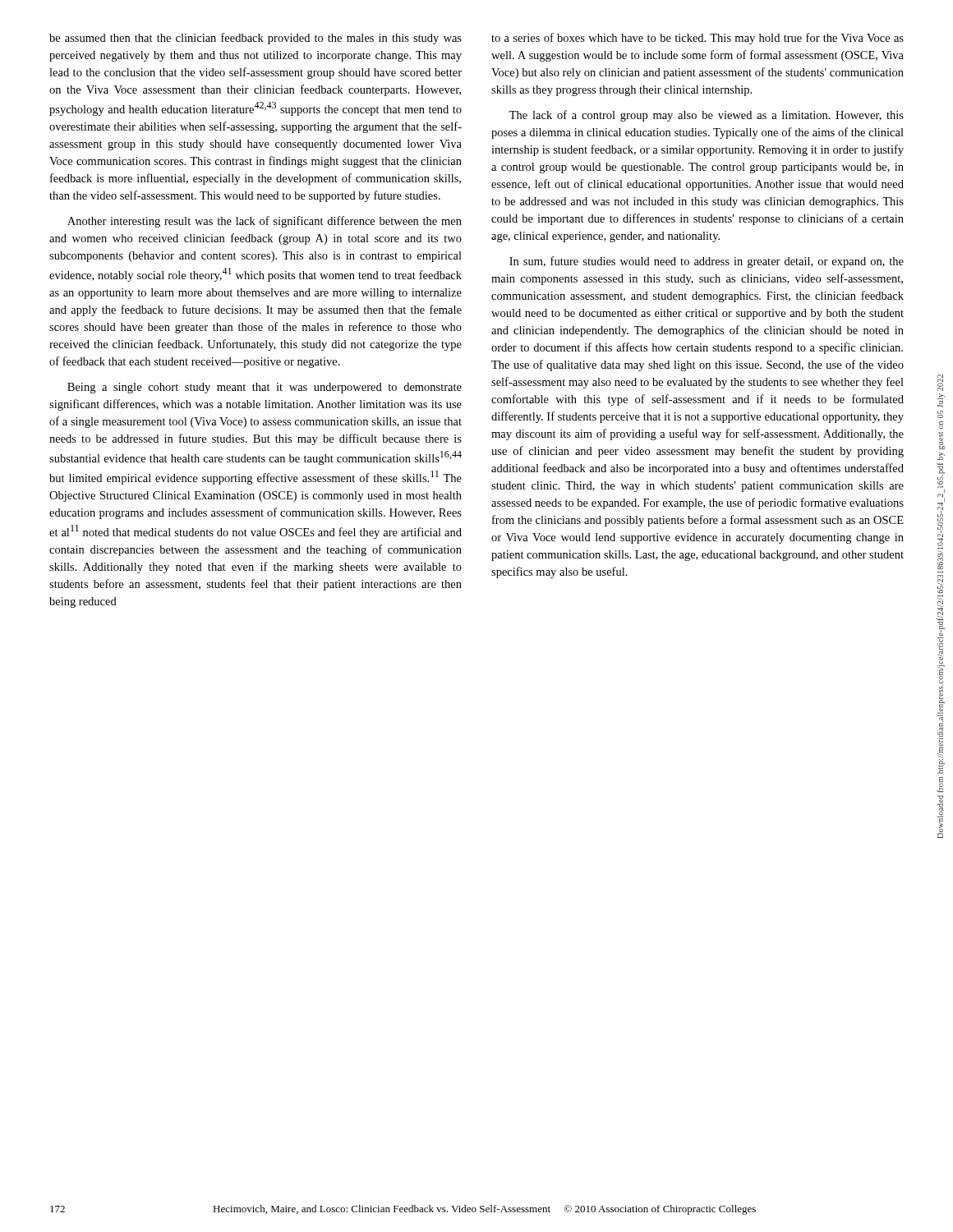Find the text block with the text "Another interesting result"
Image resolution: width=953 pixels, height=1232 pixels.
coord(255,292)
